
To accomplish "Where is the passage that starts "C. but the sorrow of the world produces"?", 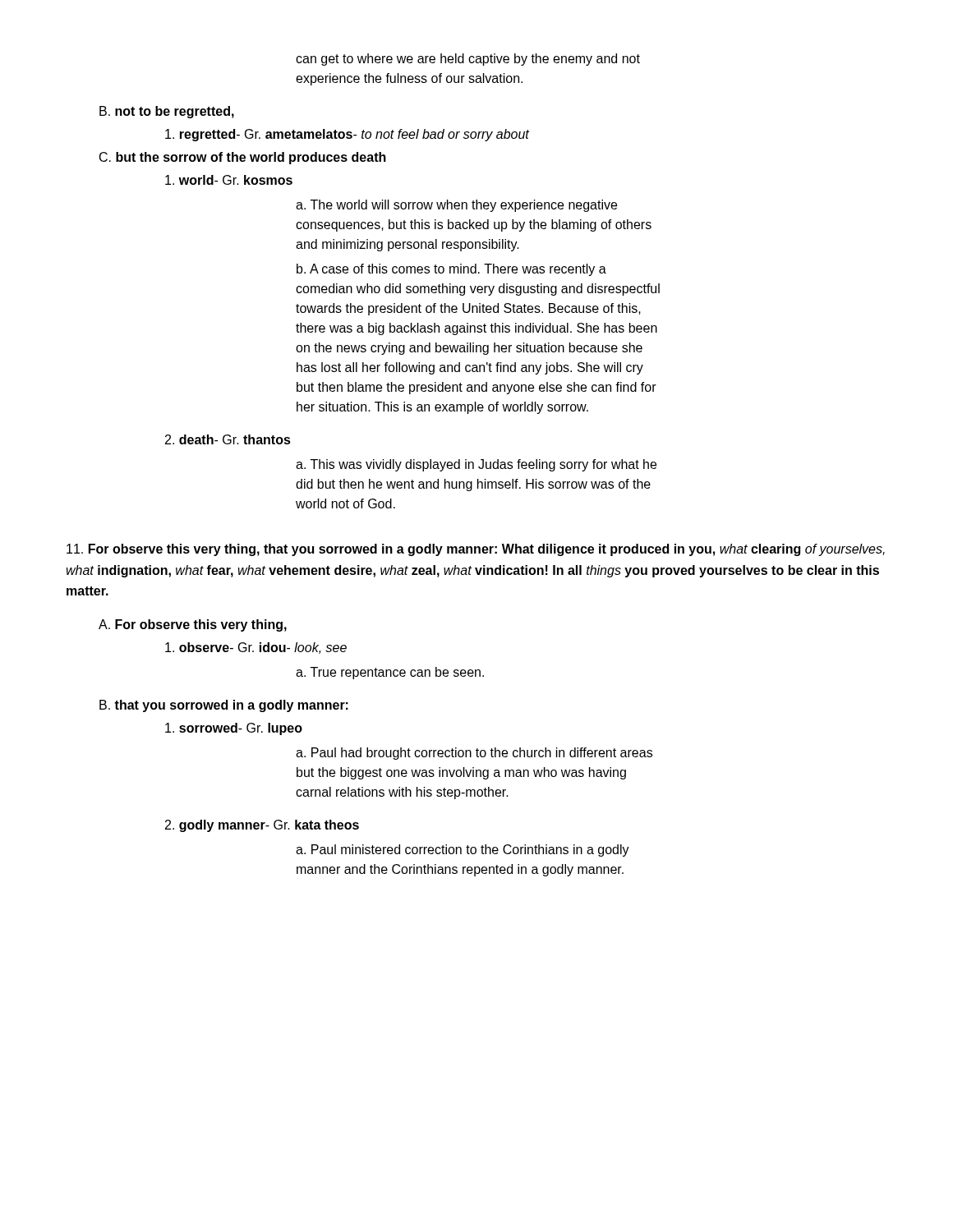I will [242, 157].
